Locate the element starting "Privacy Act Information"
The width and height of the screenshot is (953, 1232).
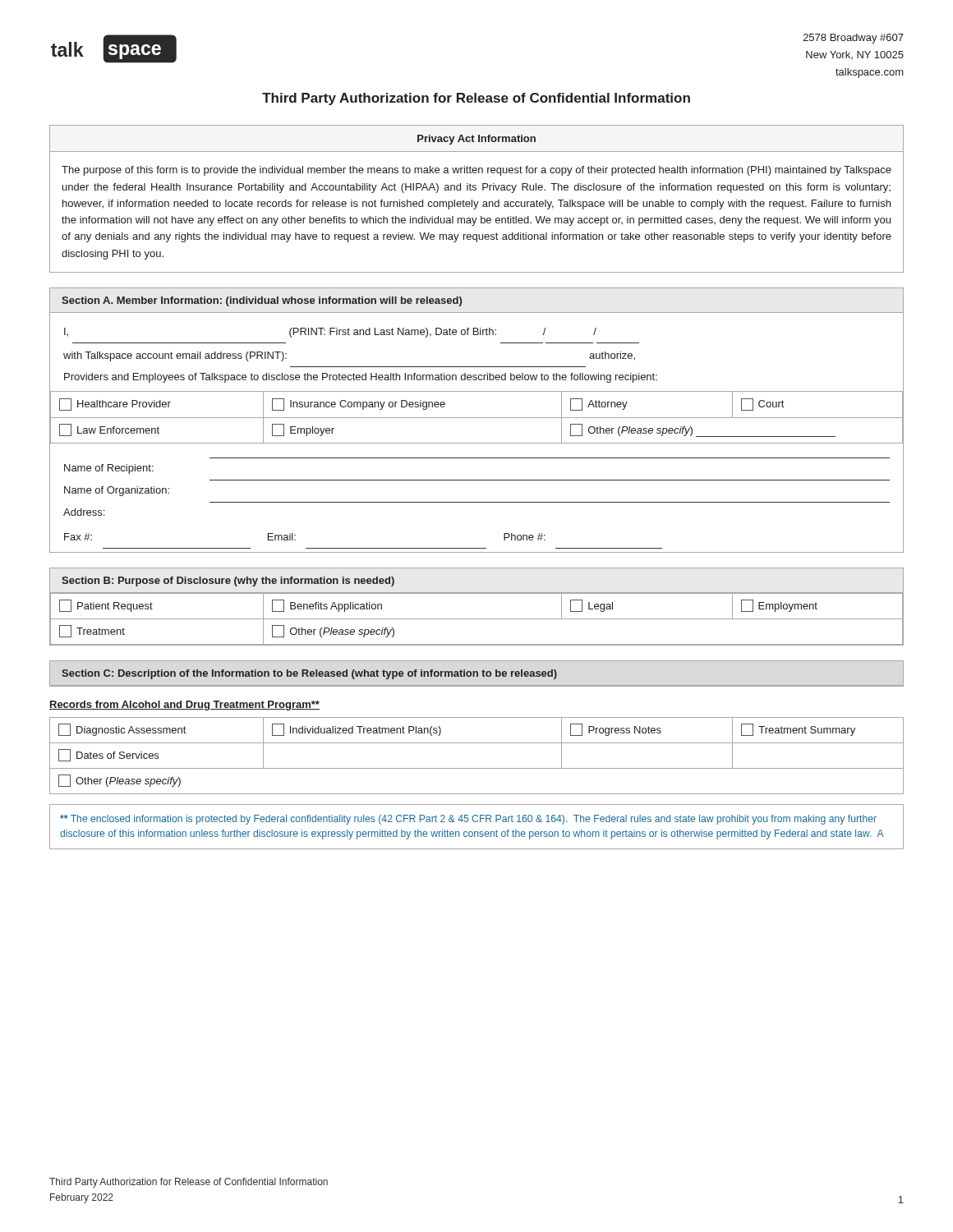476,139
